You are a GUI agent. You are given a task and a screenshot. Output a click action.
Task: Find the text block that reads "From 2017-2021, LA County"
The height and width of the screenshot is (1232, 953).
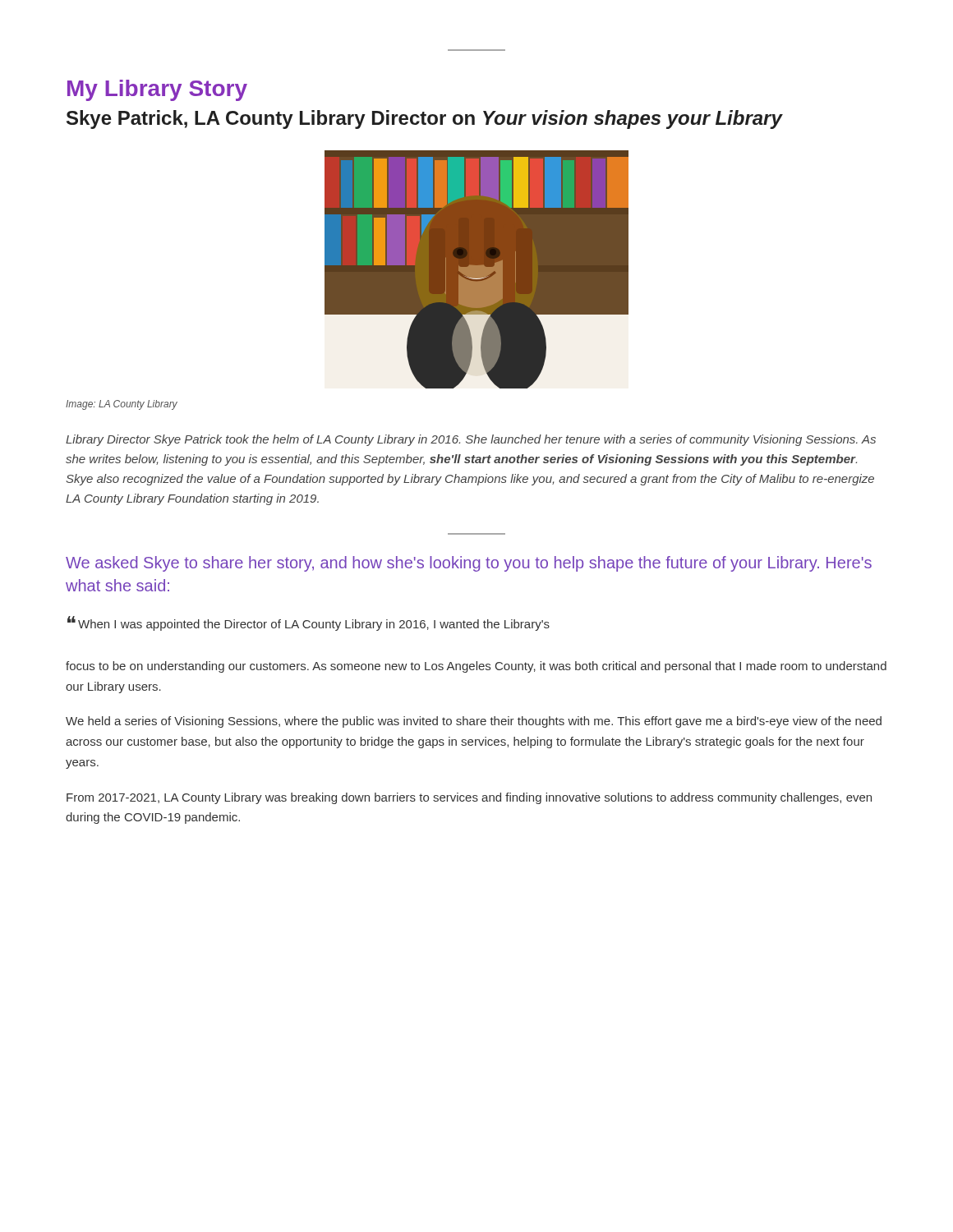pos(476,808)
